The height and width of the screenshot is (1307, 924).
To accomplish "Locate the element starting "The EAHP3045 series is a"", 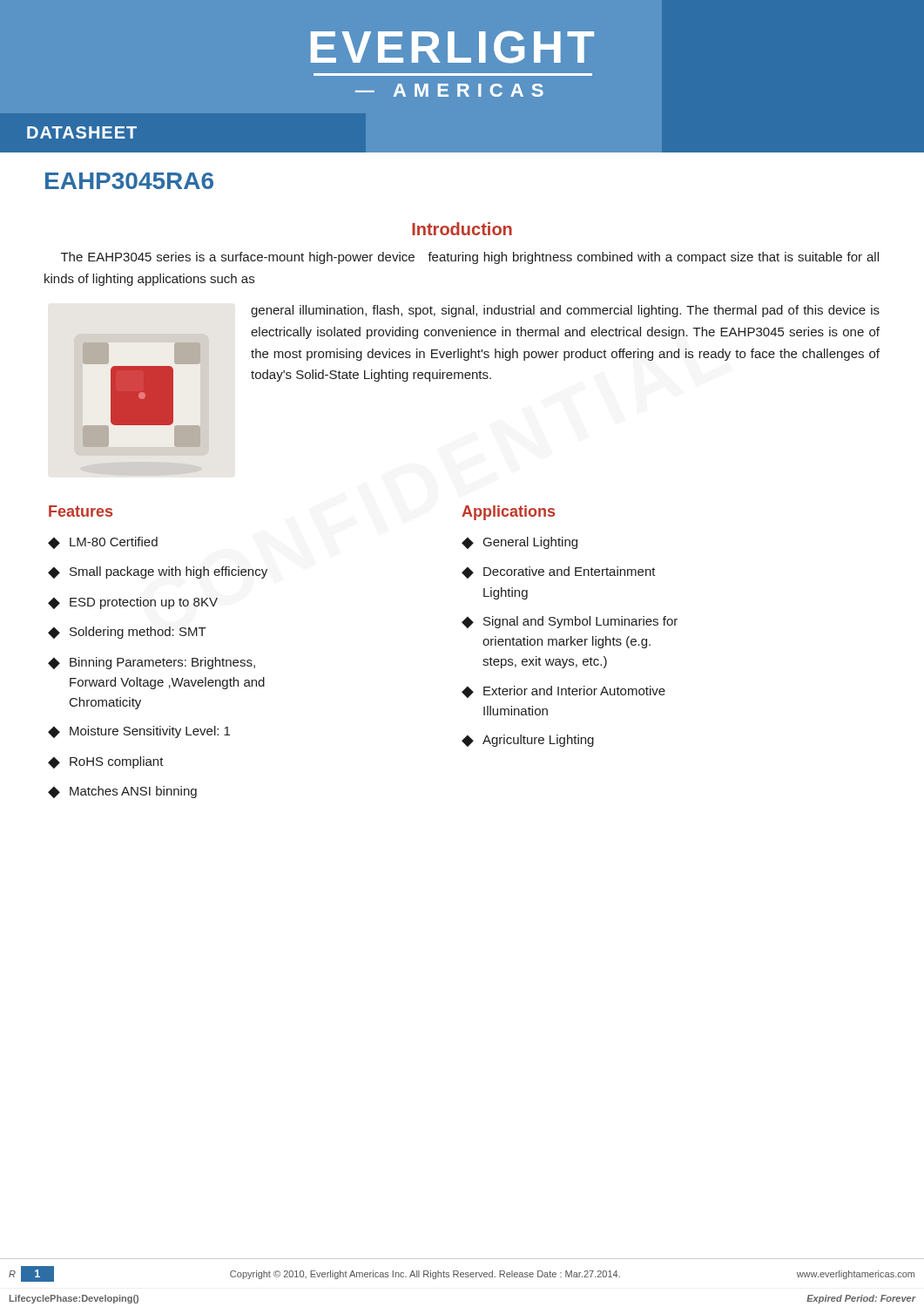I will click(x=462, y=267).
